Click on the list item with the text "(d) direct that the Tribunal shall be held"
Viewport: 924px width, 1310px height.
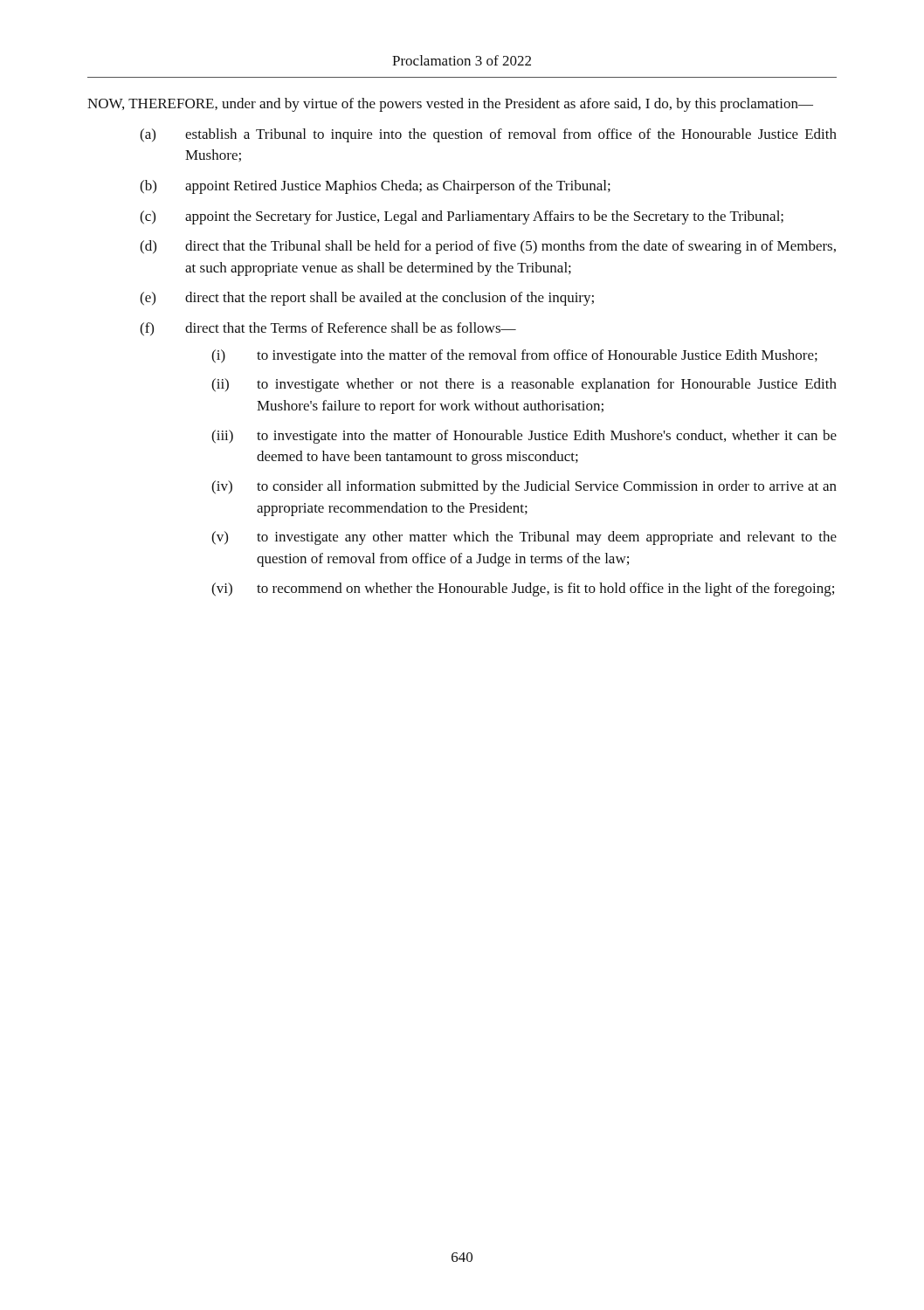(x=488, y=257)
